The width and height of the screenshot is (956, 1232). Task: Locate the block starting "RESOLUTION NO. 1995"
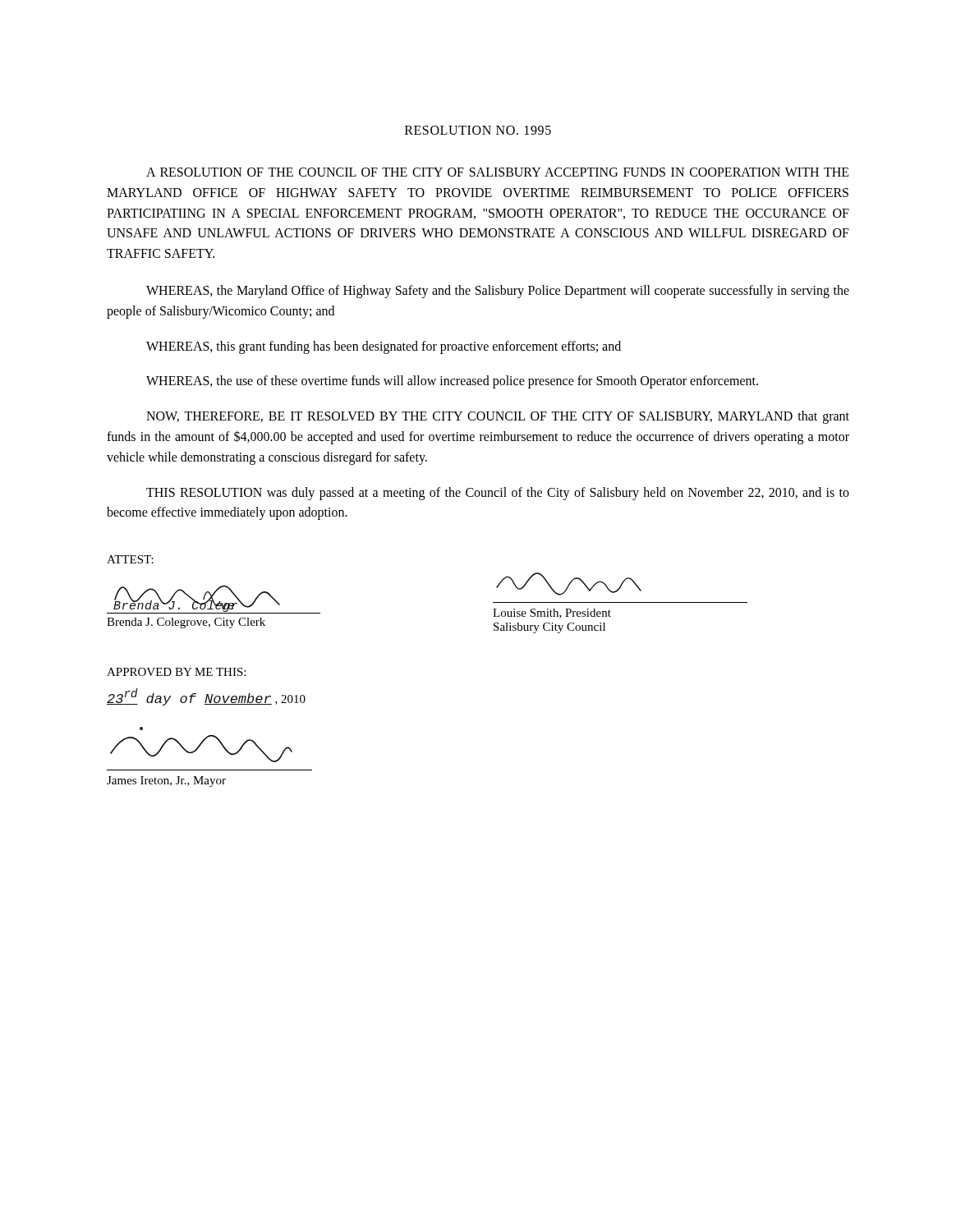pyautogui.click(x=478, y=130)
